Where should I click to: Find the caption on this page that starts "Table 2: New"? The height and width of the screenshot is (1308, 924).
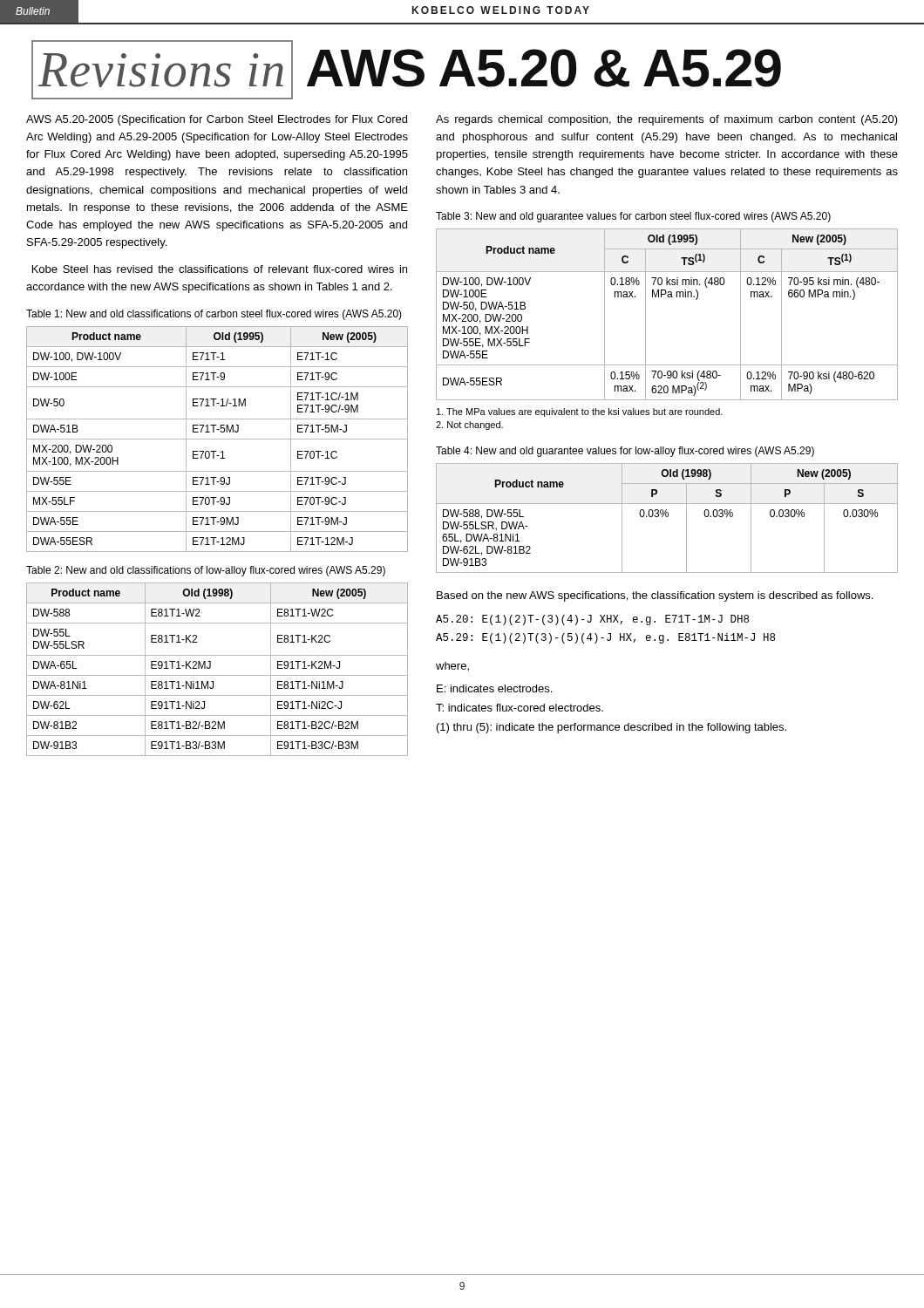[206, 570]
